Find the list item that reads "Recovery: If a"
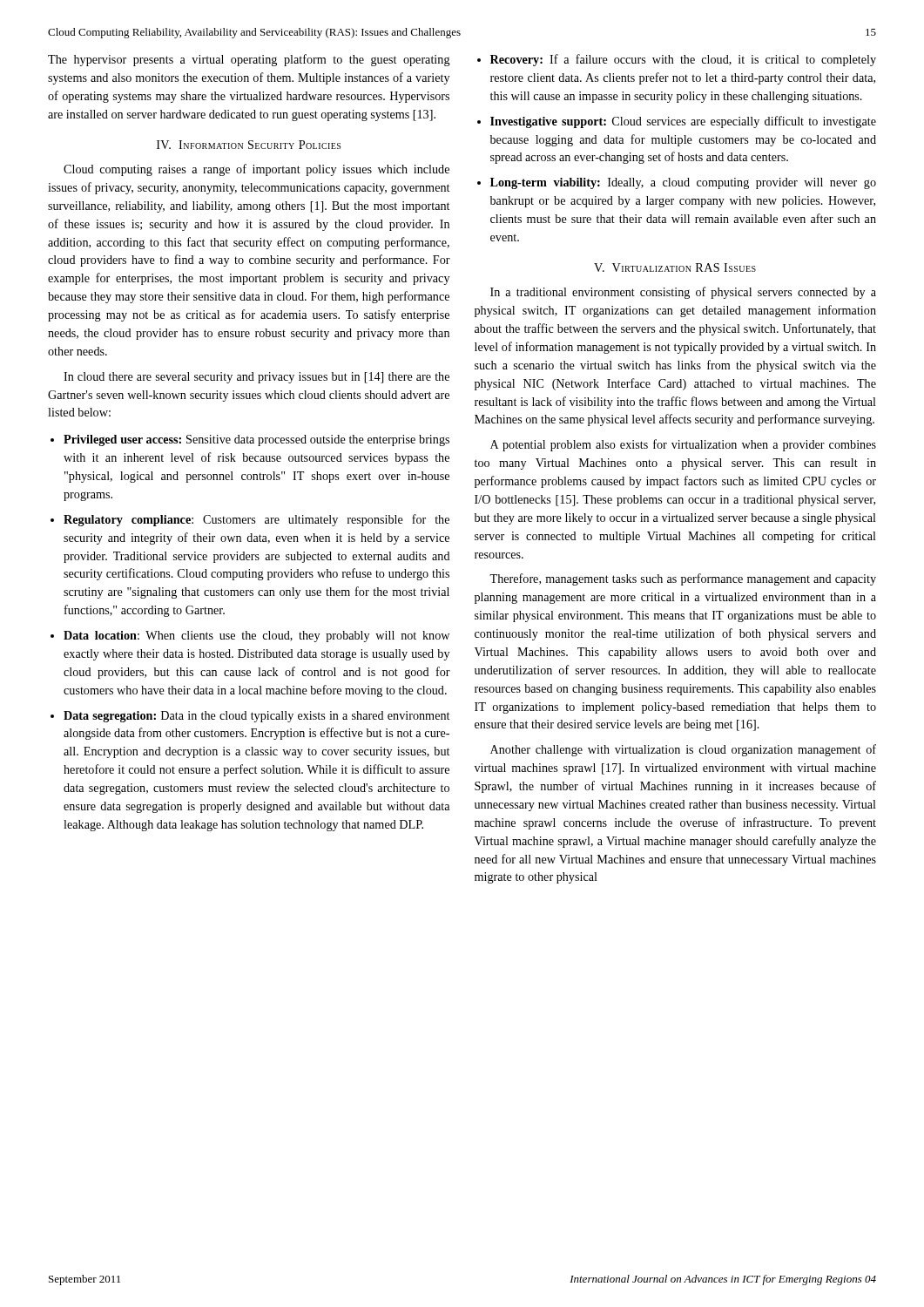This screenshot has height=1307, width=924. point(683,77)
